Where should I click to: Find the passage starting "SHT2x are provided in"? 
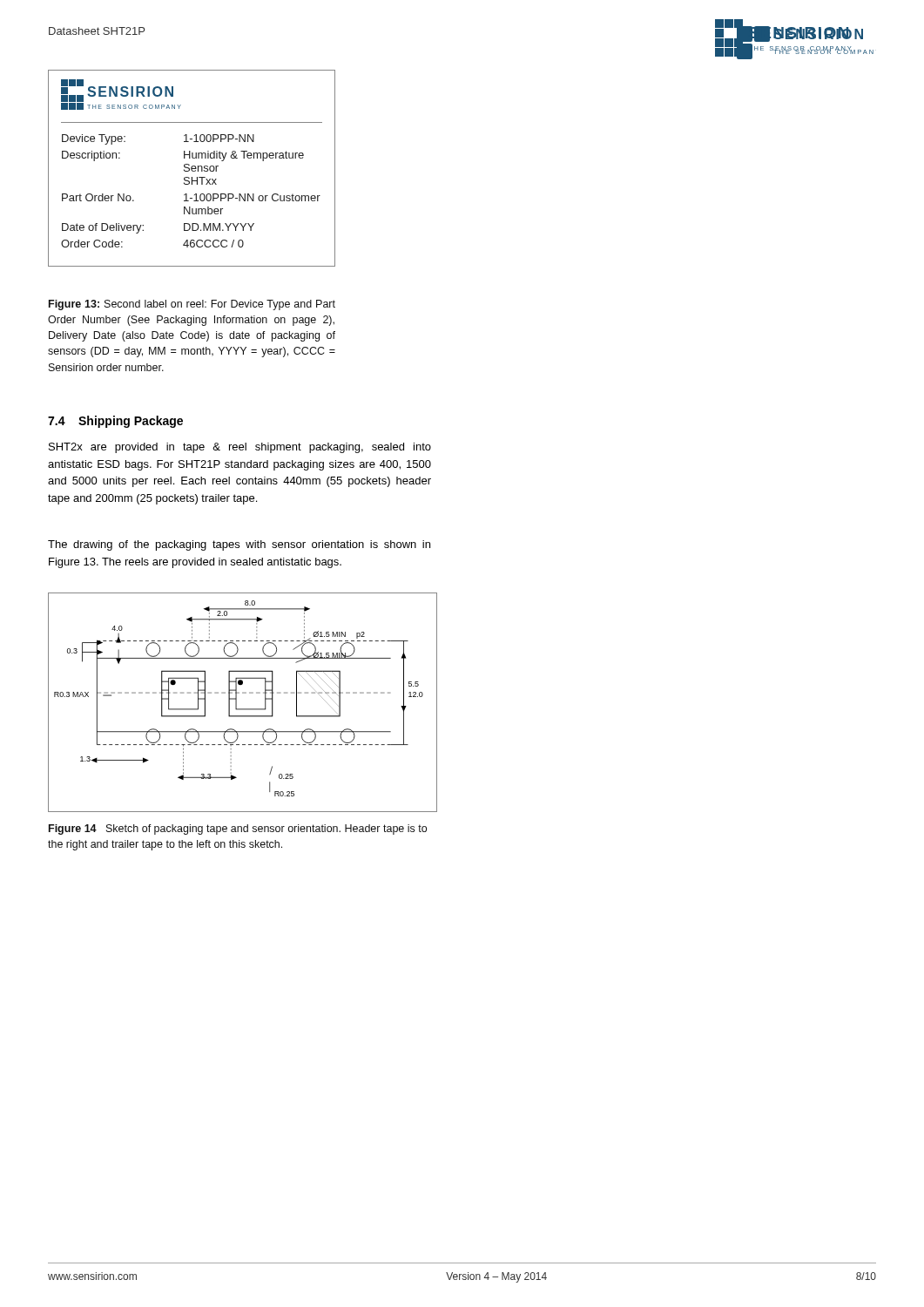(239, 472)
